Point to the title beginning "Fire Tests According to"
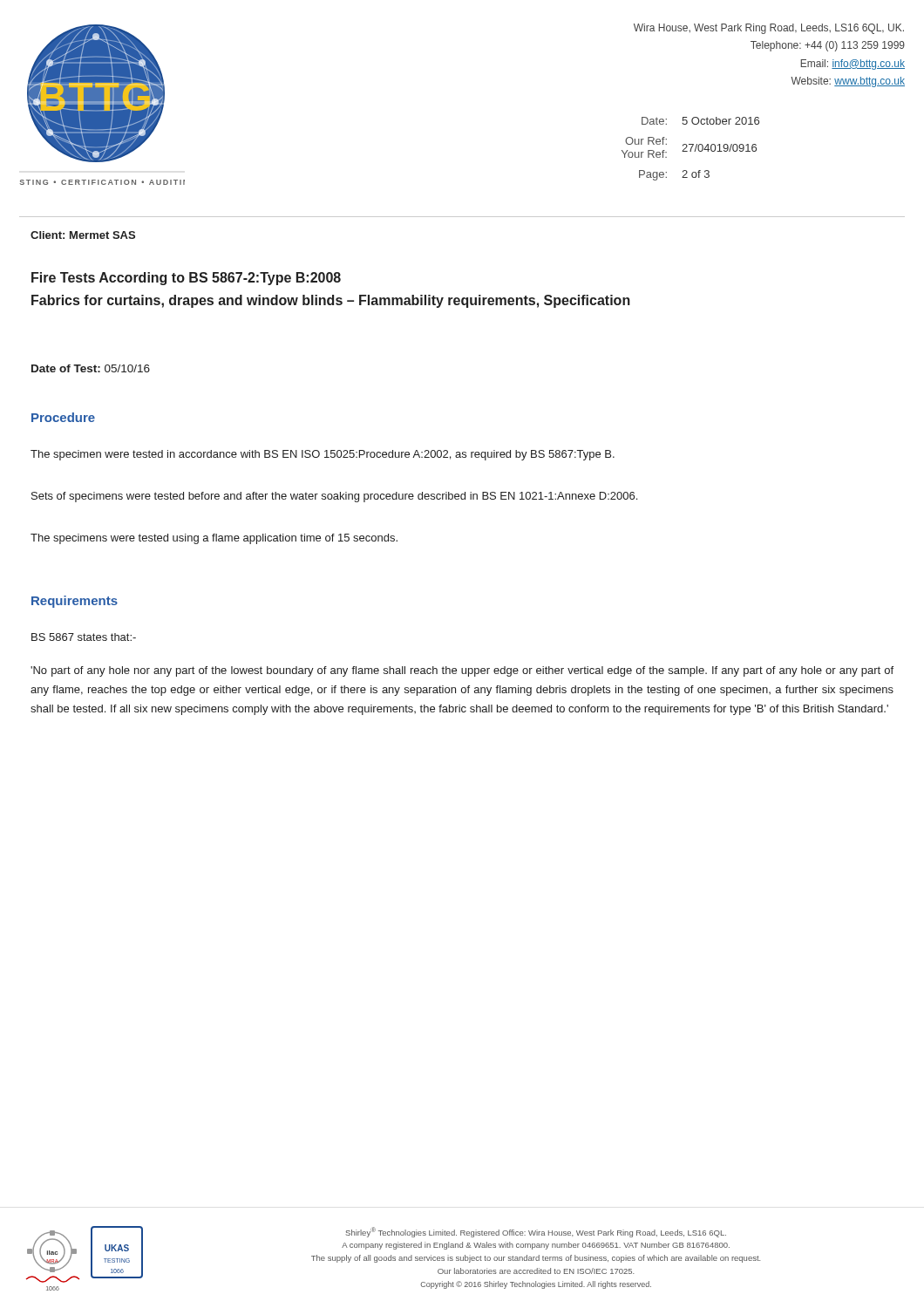Screen dimensions: 1308x924 [462, 289]
